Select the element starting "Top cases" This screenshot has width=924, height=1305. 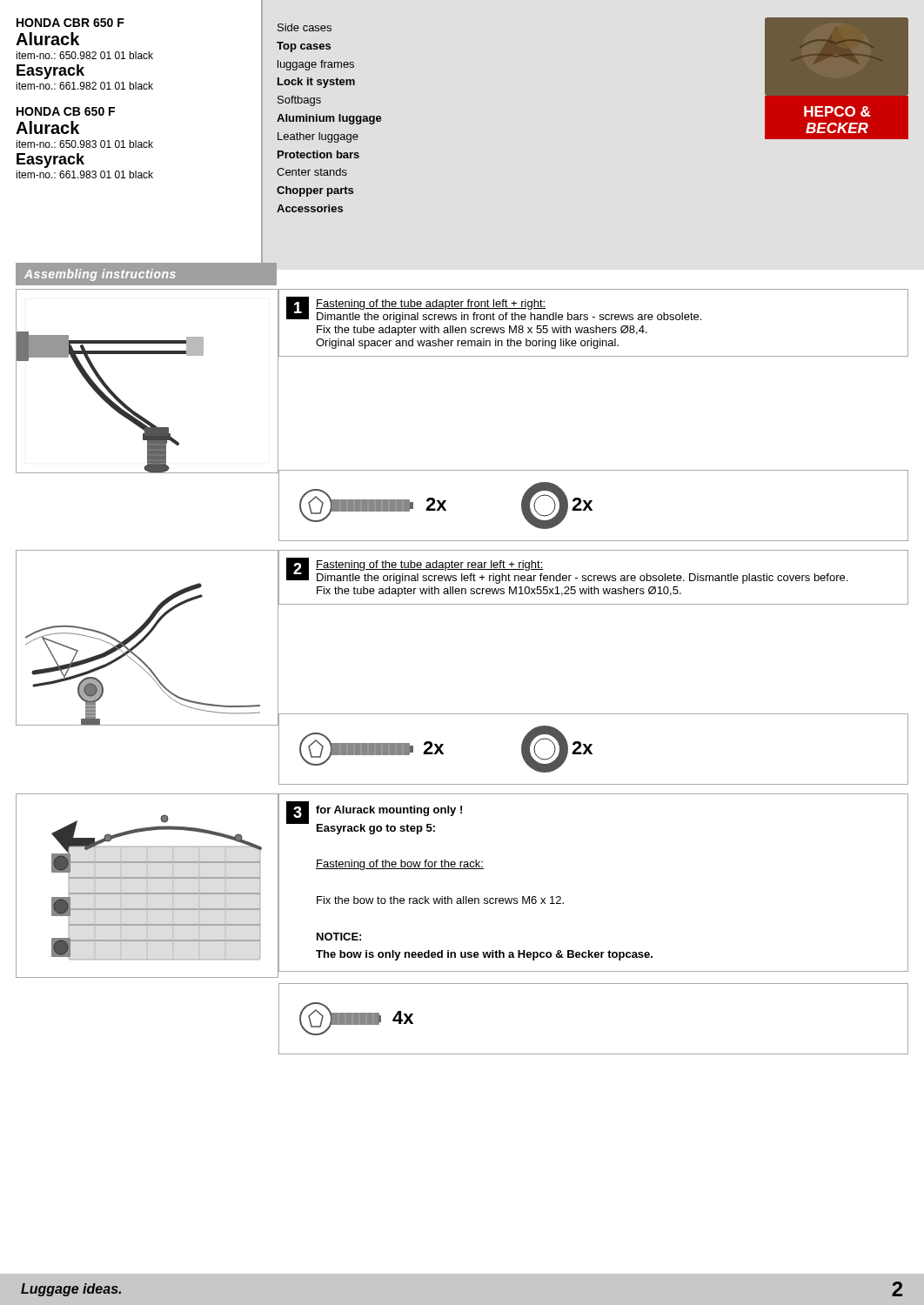click(304, 46)
